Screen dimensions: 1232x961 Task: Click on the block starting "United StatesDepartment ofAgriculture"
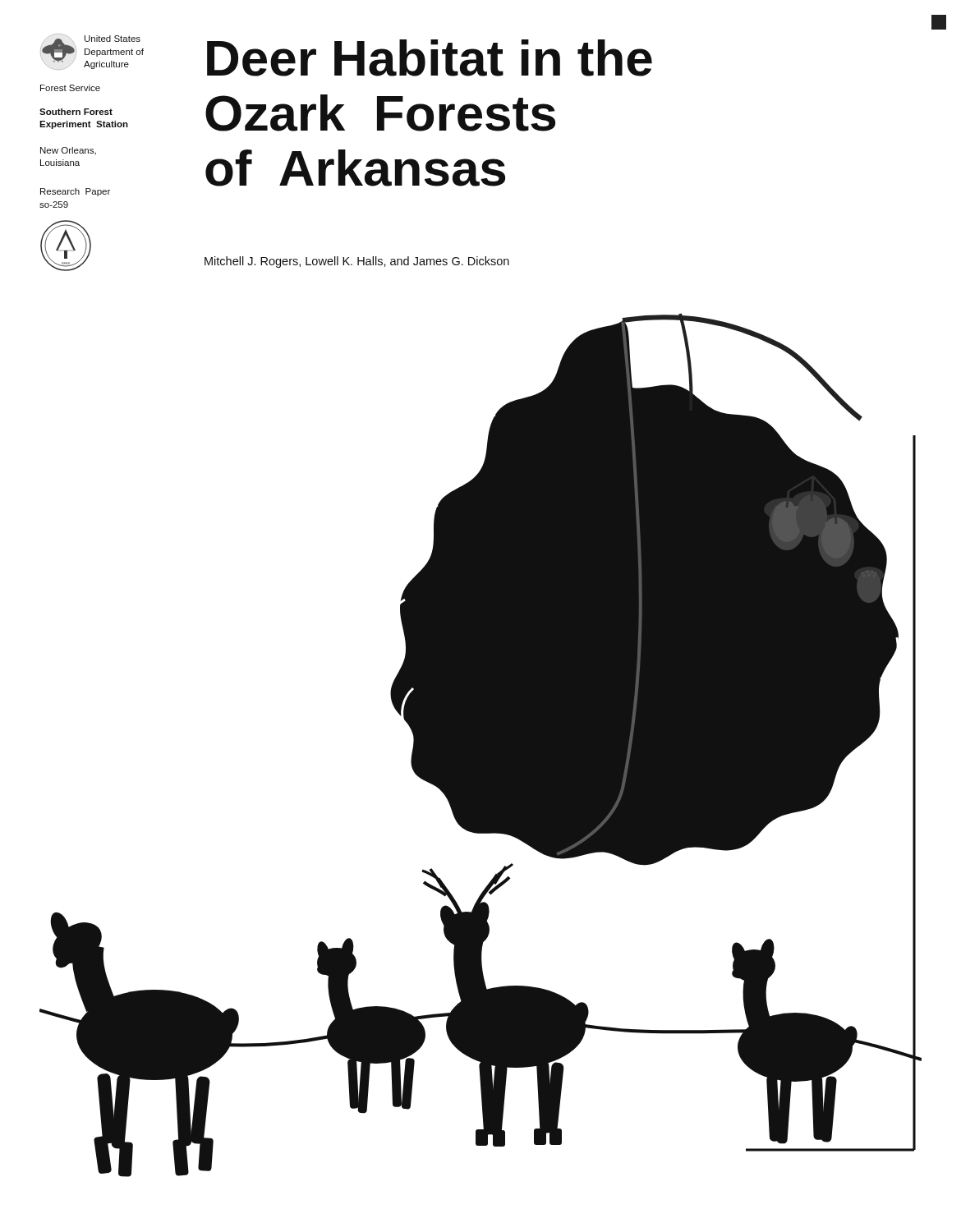tap(114, 51)
